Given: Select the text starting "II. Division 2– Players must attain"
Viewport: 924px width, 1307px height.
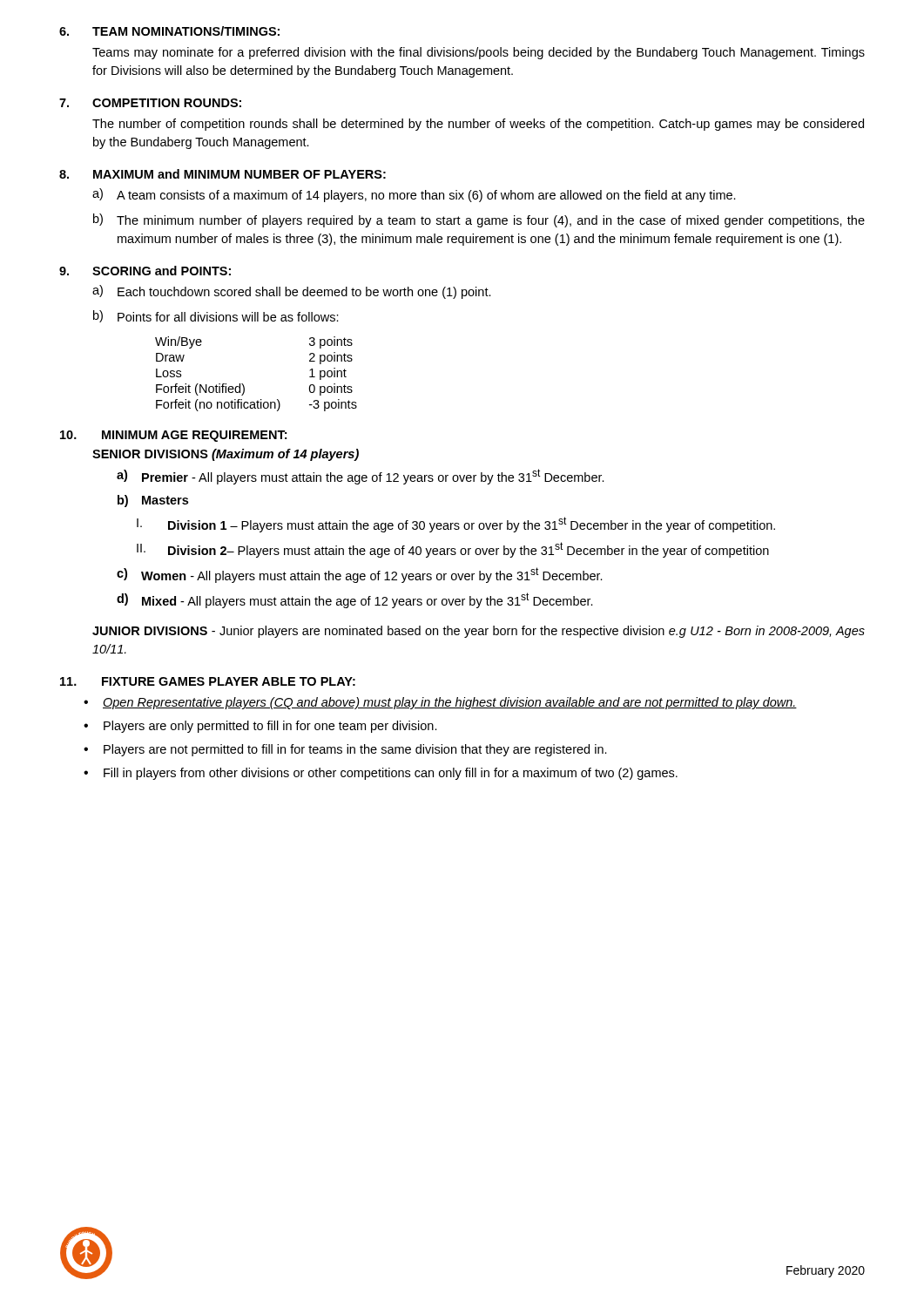Looking at the screenshot, I should [500, 550].
